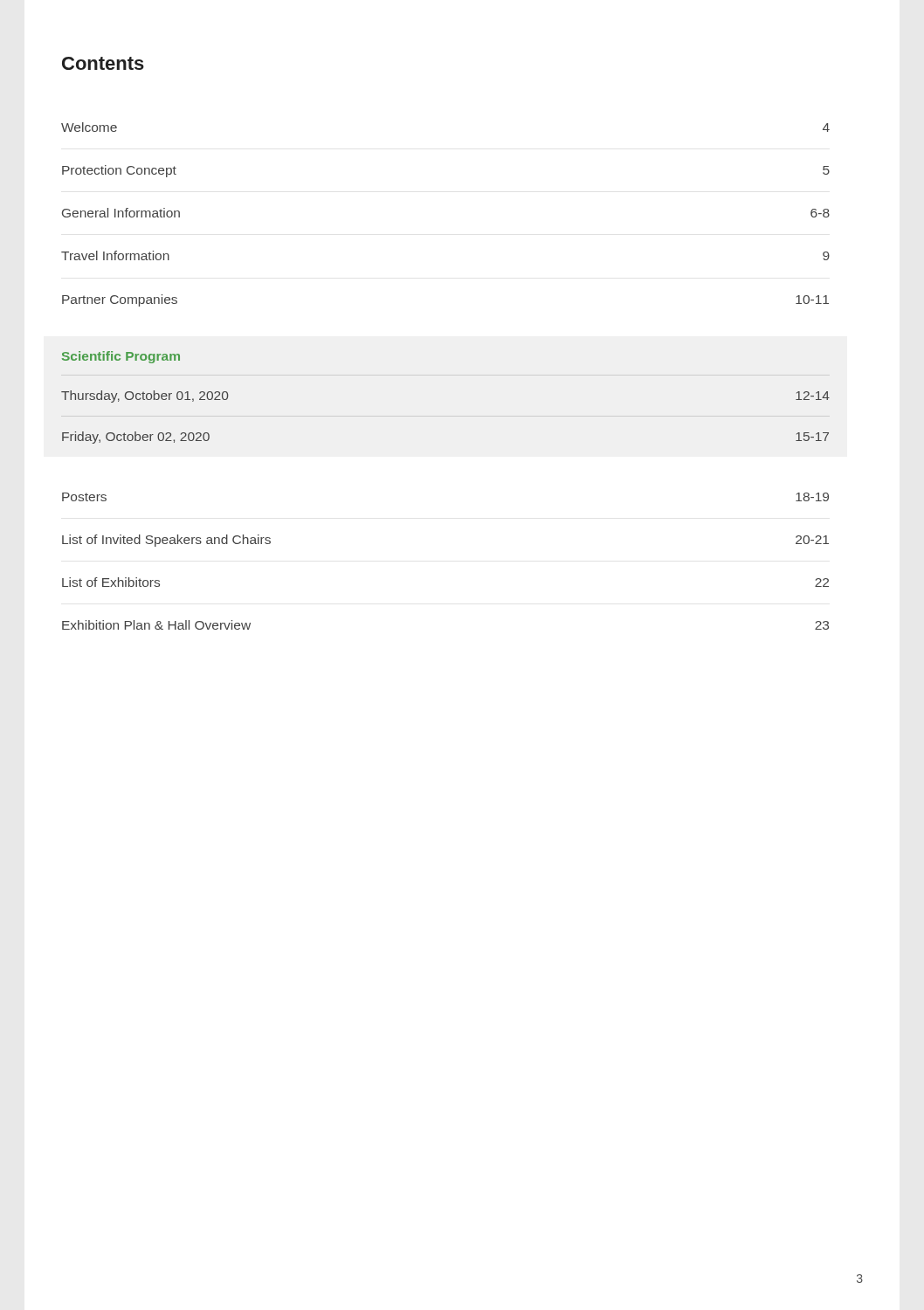Locate the region starting "List of Invited Speakers and Chairs"
The width and height of the screenshot is (924, 1310).
165,540
